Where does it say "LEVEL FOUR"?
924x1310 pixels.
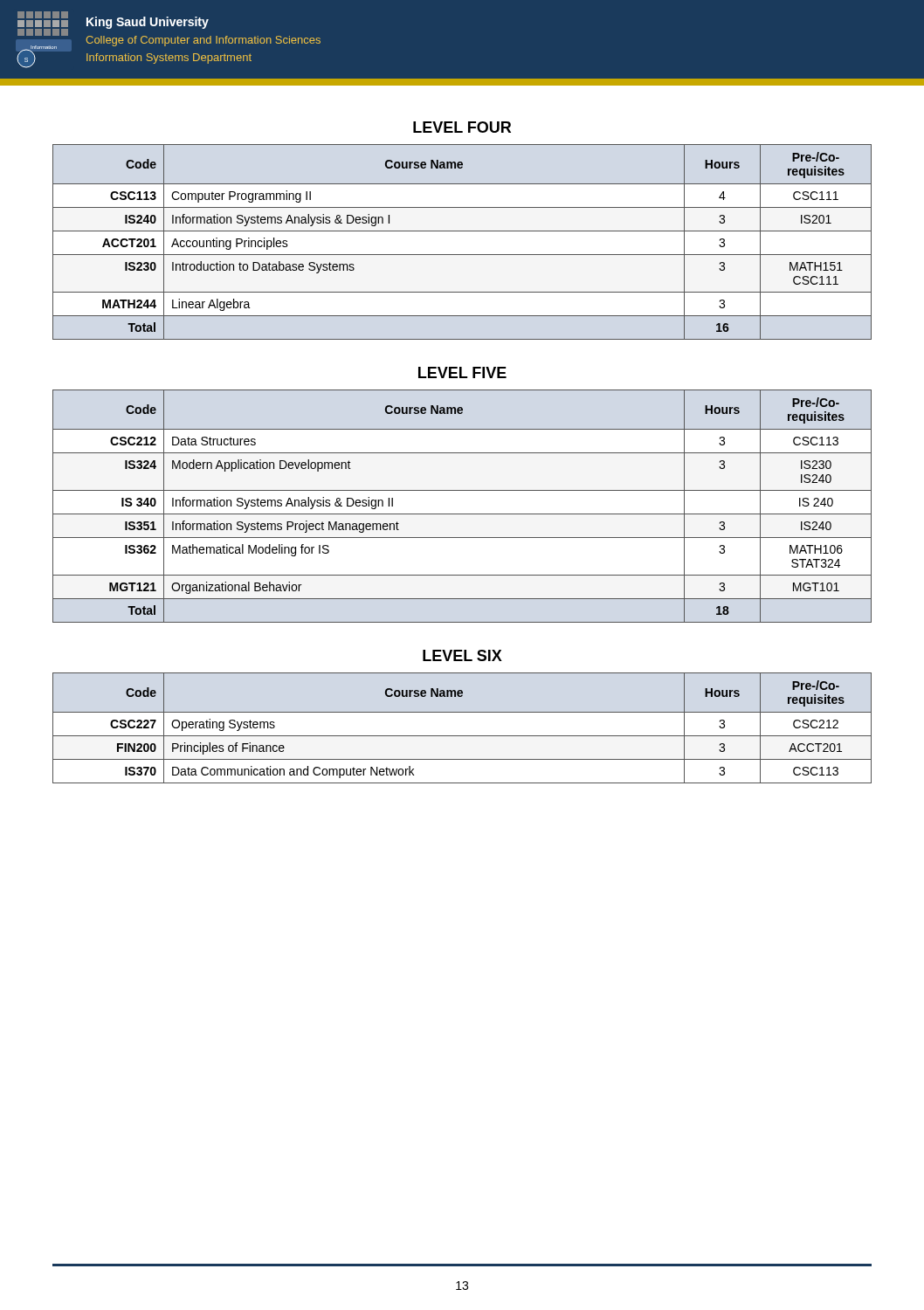click(x=462, y=128)
